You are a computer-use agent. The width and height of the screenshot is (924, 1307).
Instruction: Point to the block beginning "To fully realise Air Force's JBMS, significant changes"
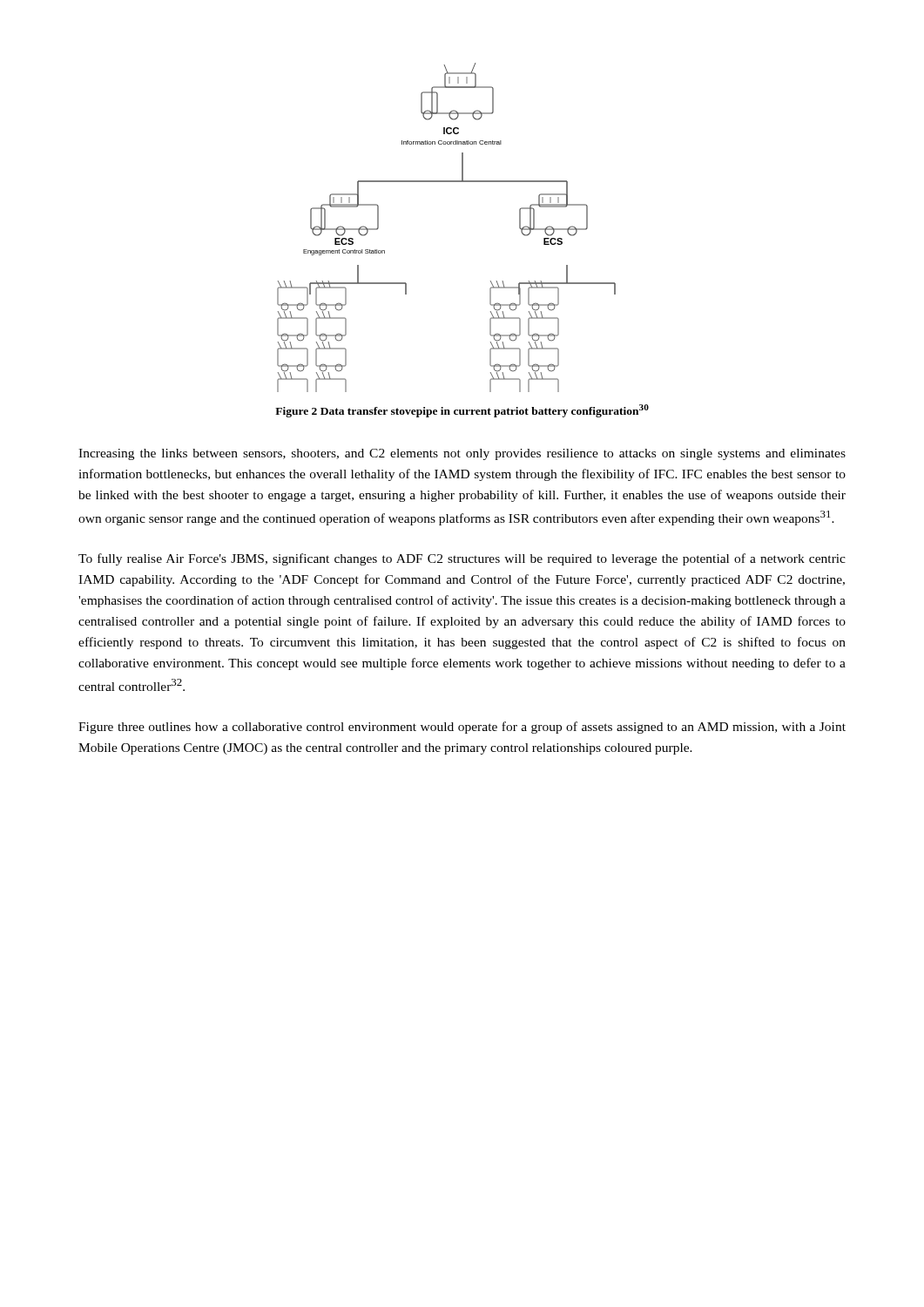[462, 622]
